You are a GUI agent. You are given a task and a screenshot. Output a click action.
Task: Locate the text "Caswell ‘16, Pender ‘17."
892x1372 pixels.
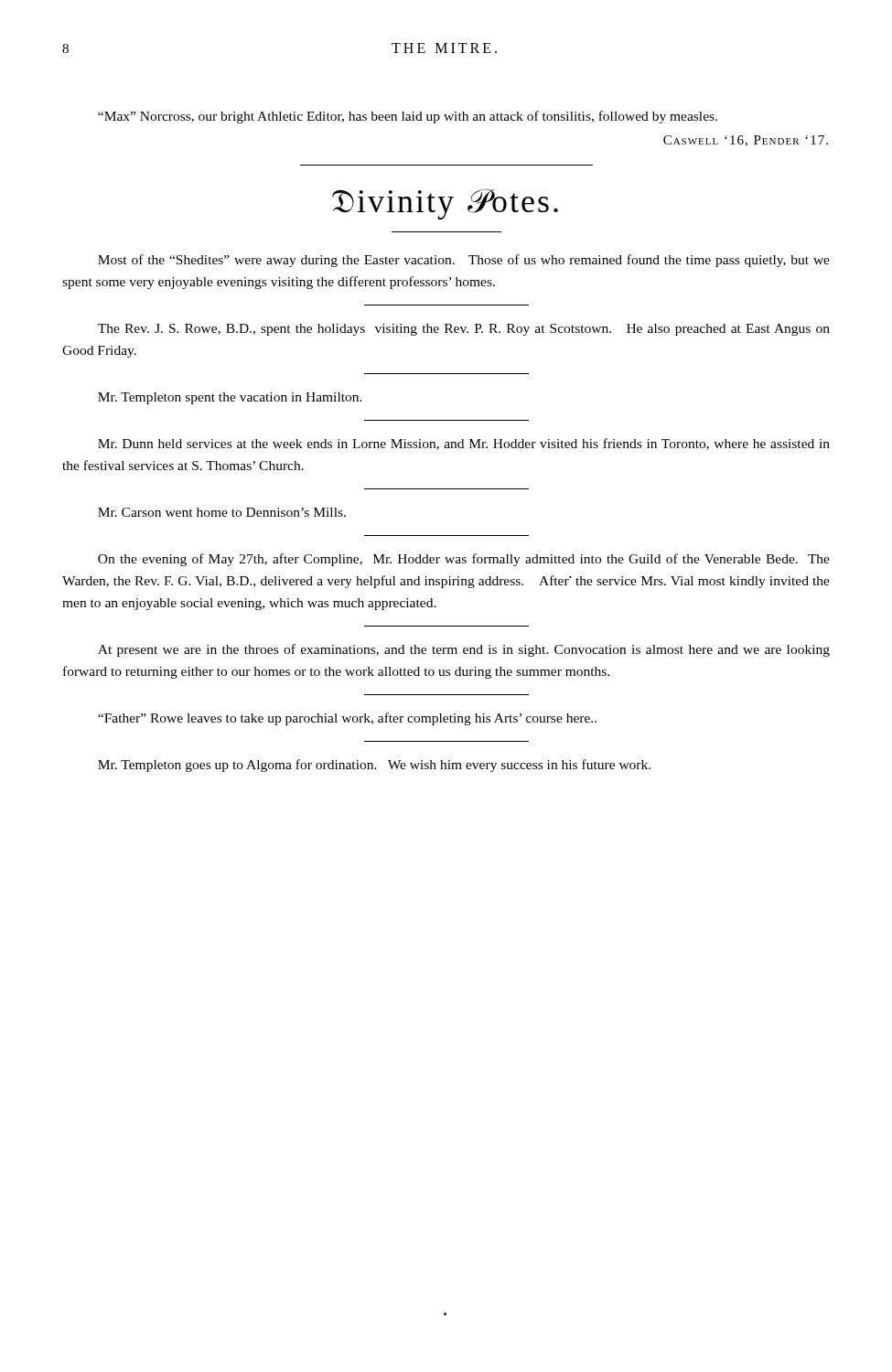(x=746, y=140)
